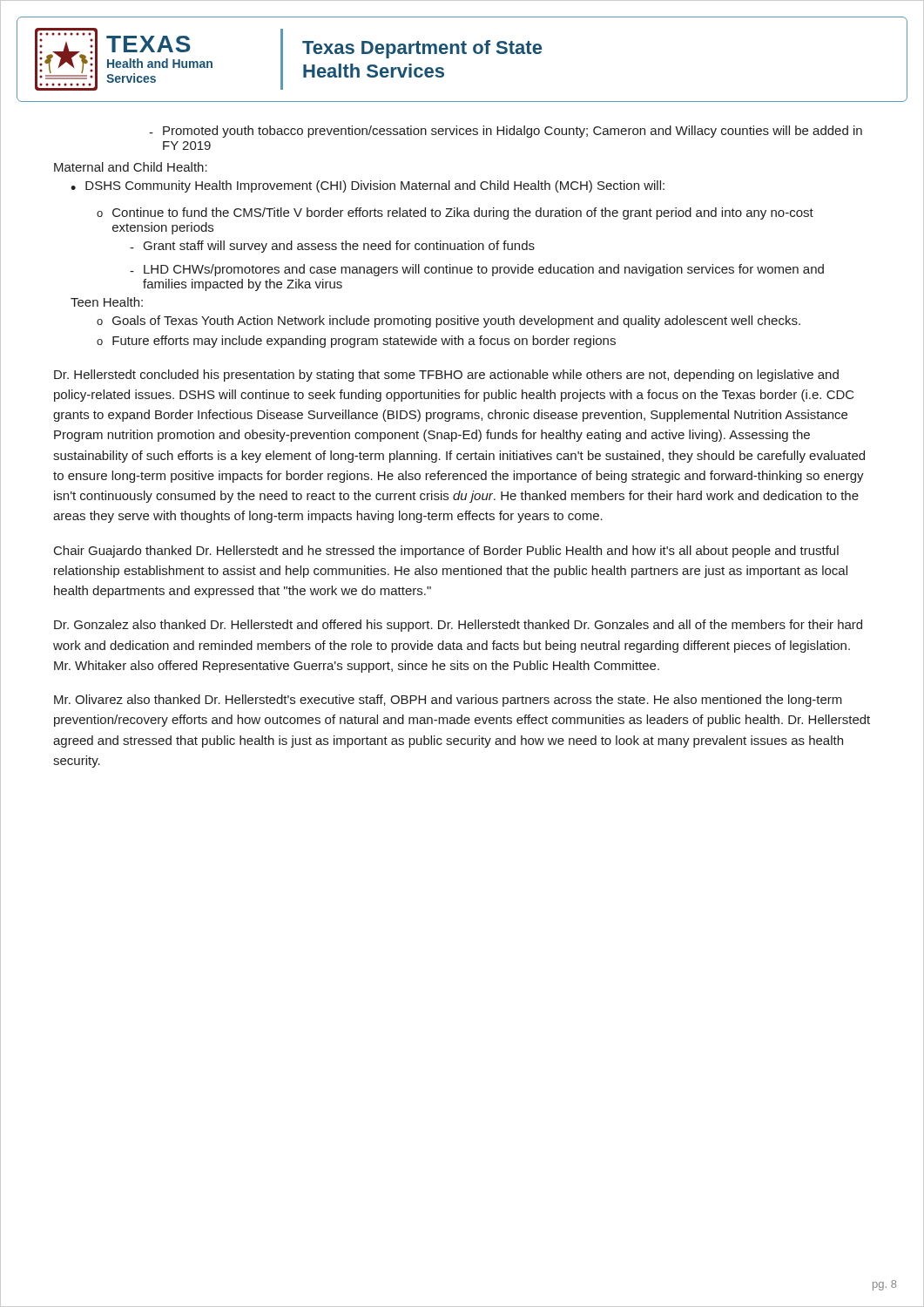
Task: Locate the list item that reads "- LHD CHWs/promotores and case managers"
Action: [x=500, y=276]
